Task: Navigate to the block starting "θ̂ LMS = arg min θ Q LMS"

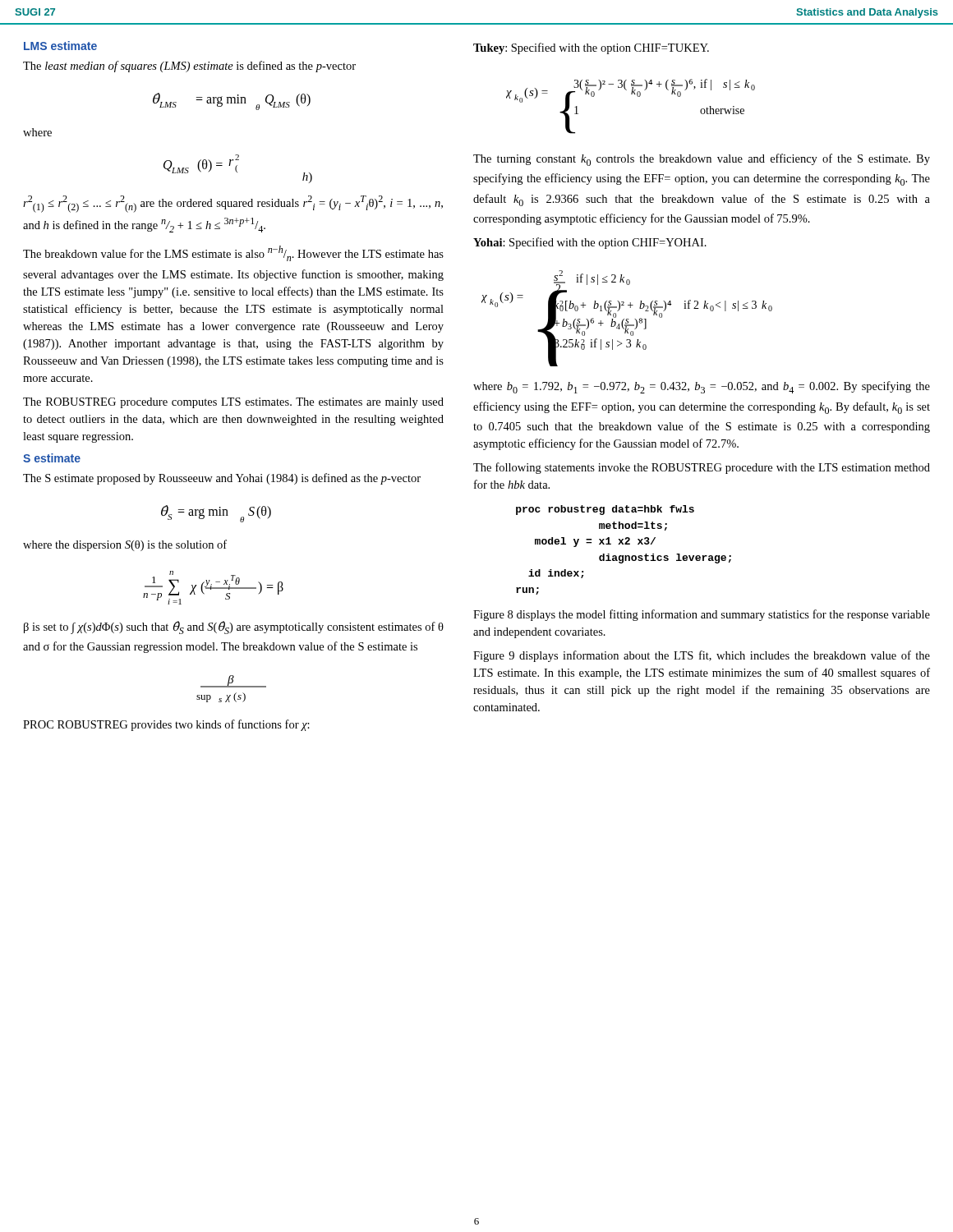Action: 233,98
